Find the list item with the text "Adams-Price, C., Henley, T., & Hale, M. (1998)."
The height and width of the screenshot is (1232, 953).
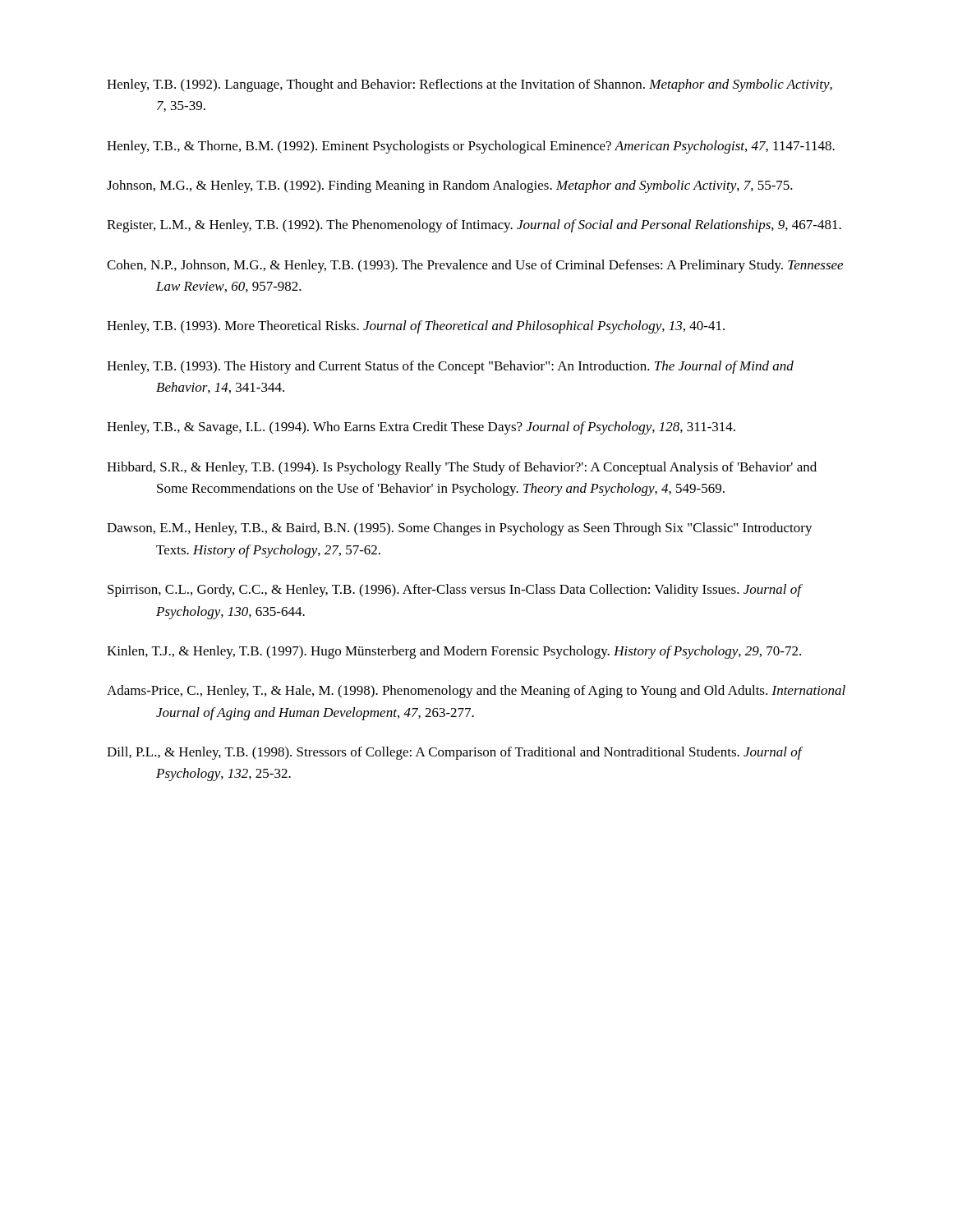[x=476, y=701]
